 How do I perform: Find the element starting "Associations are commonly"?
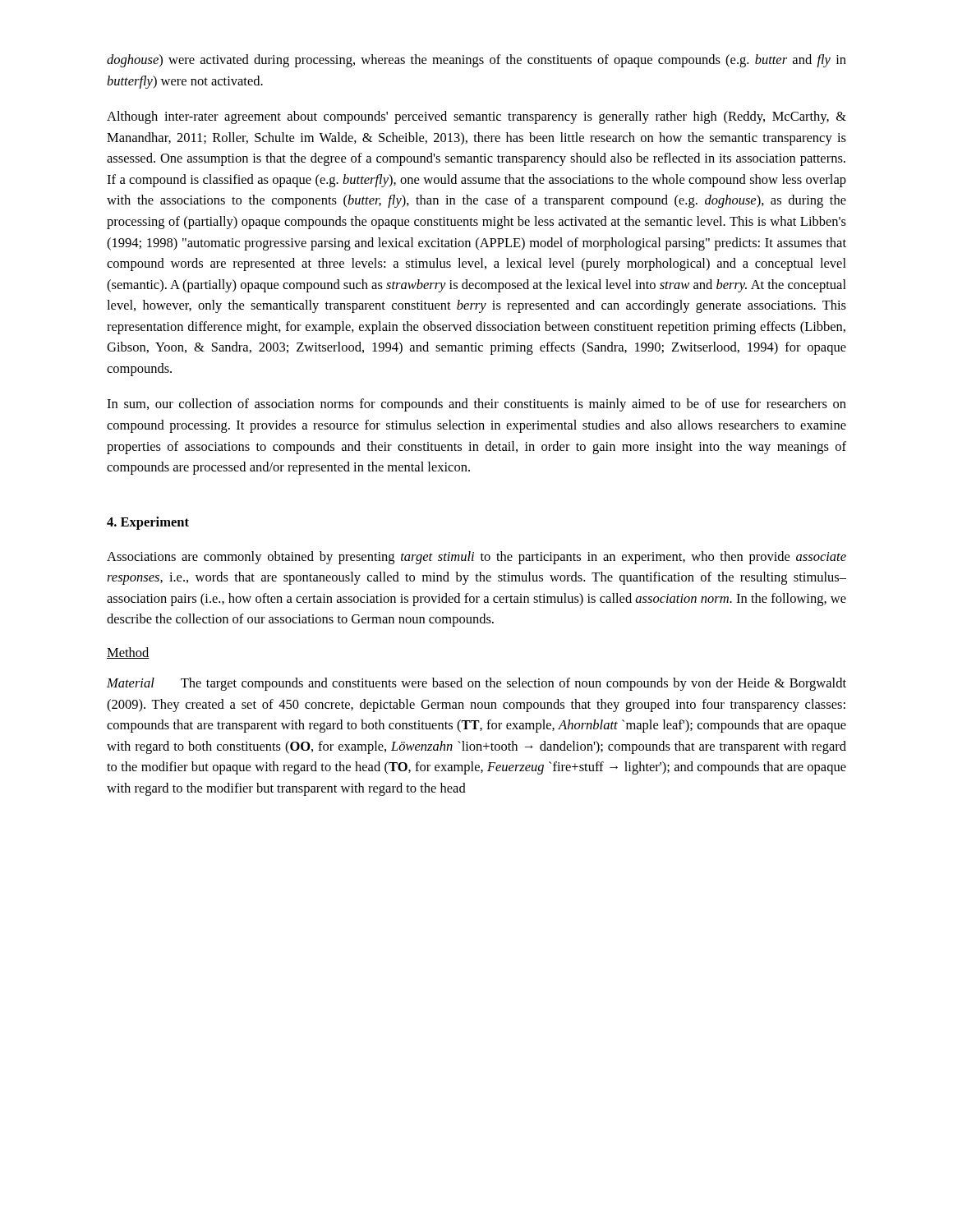coord(476,588)
